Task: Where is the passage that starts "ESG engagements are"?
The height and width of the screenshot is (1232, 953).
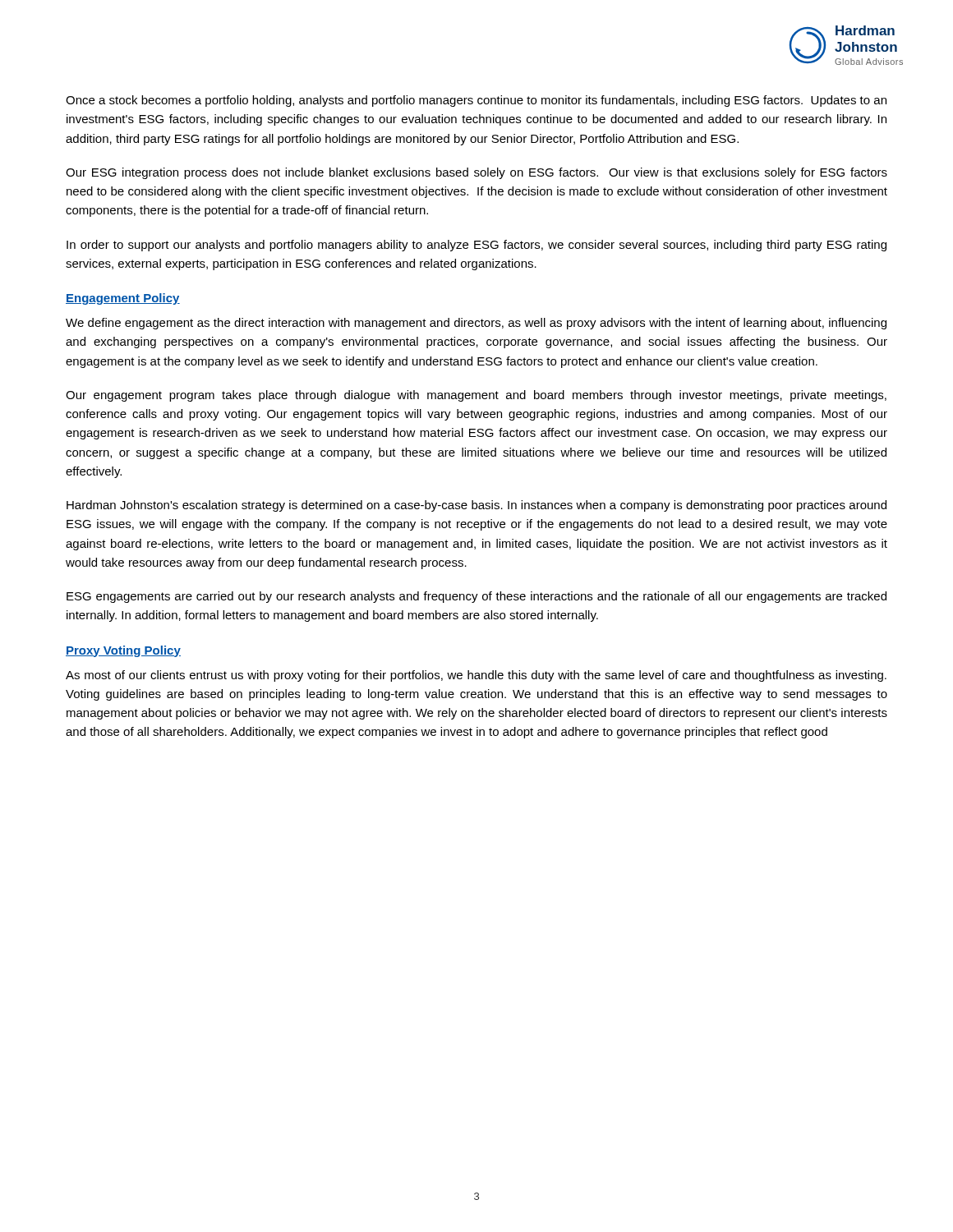Action: (x=476, y=606)
